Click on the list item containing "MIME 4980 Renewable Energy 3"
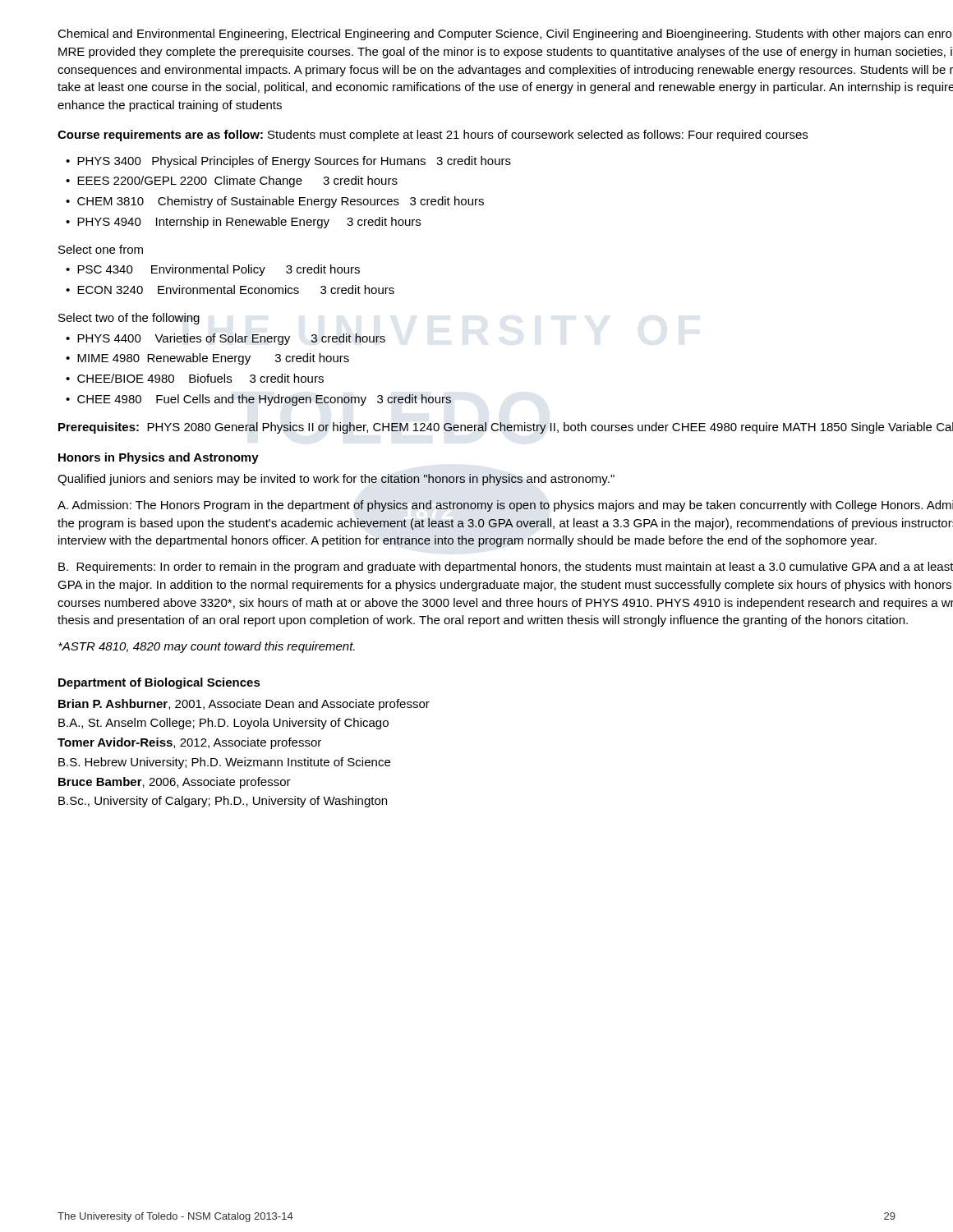This screenshot has width=953, height=1232. (213, 358)
